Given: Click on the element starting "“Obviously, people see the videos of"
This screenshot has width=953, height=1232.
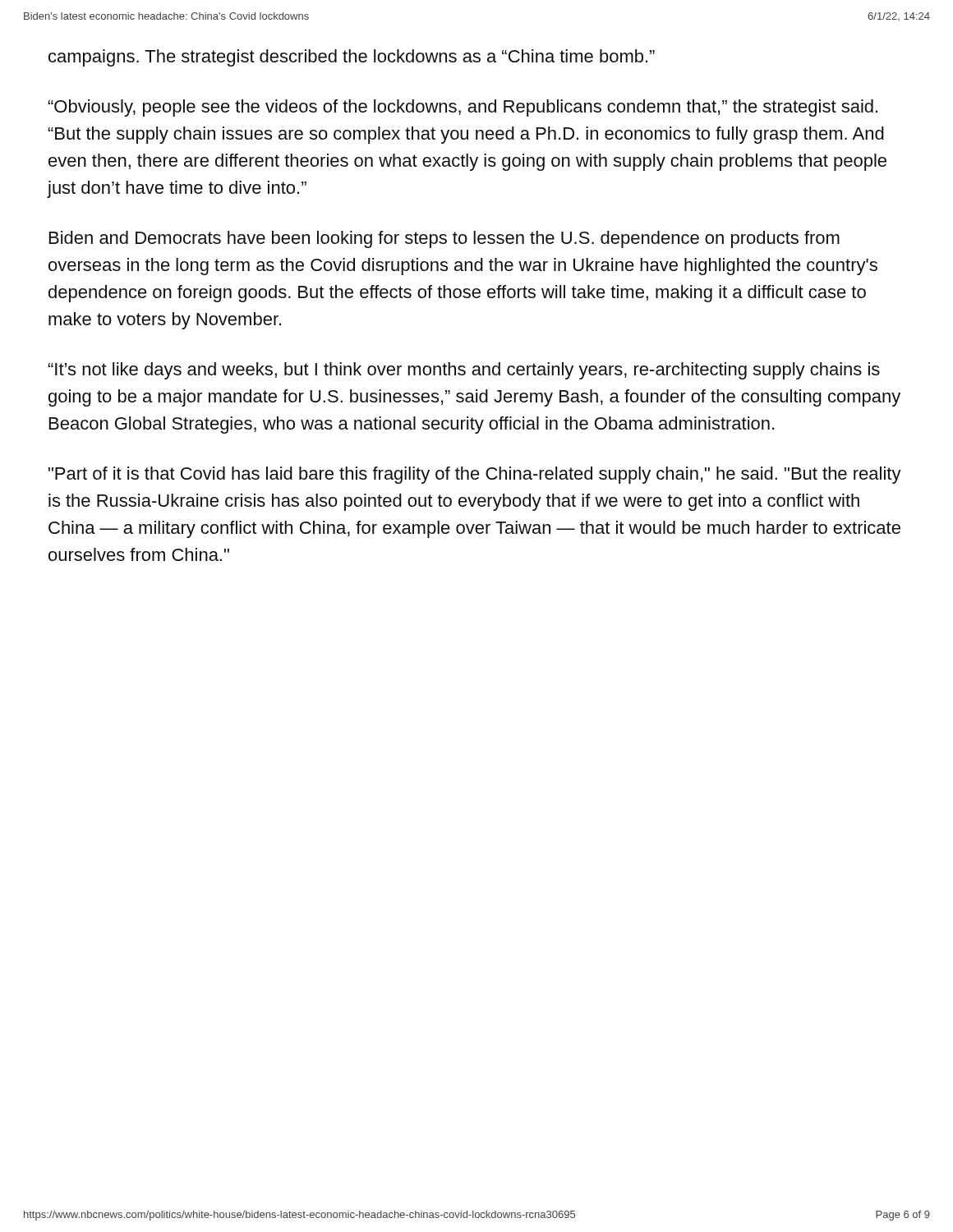Looking at the screenshot, I should 467,147.
